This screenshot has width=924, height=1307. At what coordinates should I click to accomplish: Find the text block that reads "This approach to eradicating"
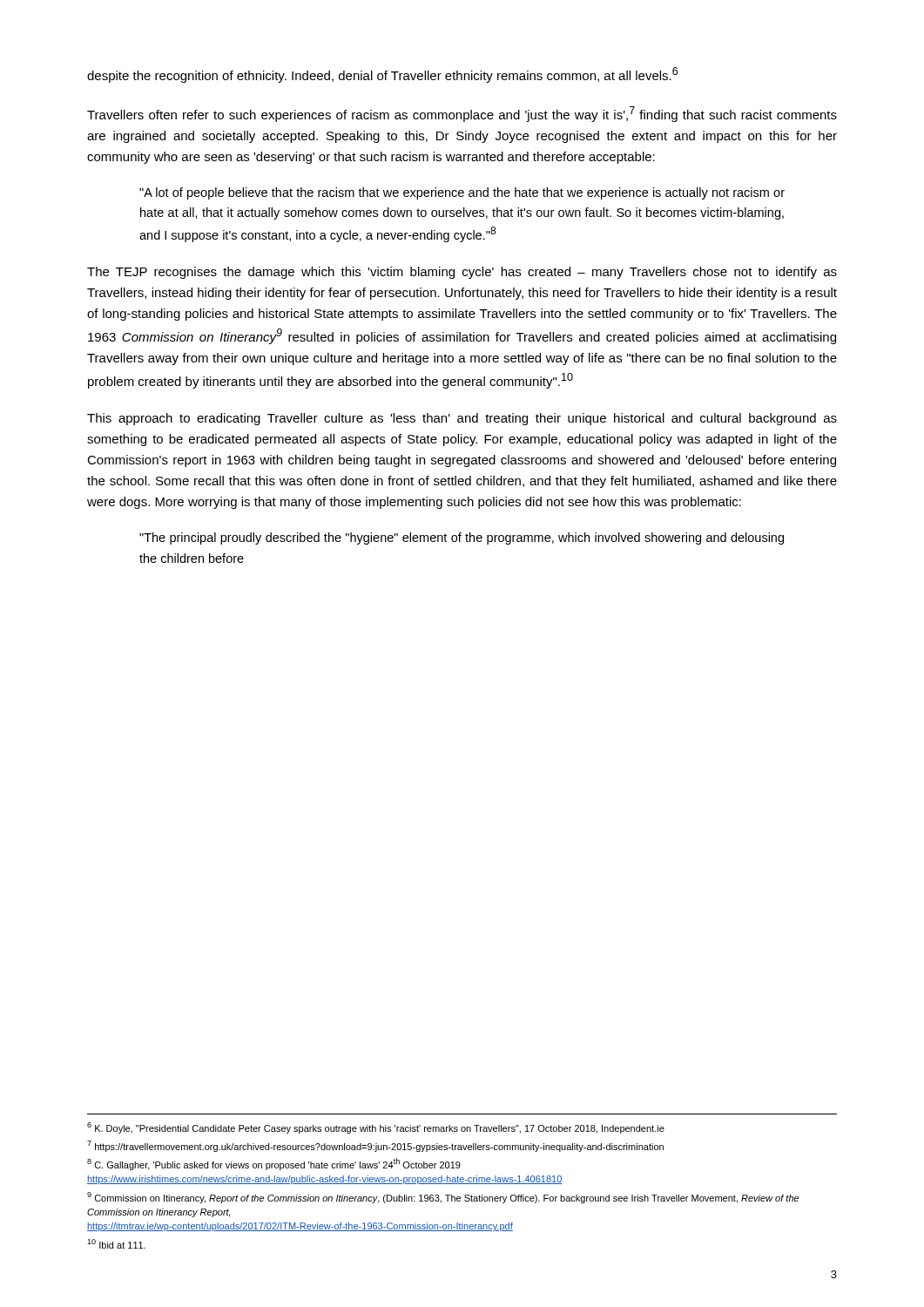coord(462,460)
